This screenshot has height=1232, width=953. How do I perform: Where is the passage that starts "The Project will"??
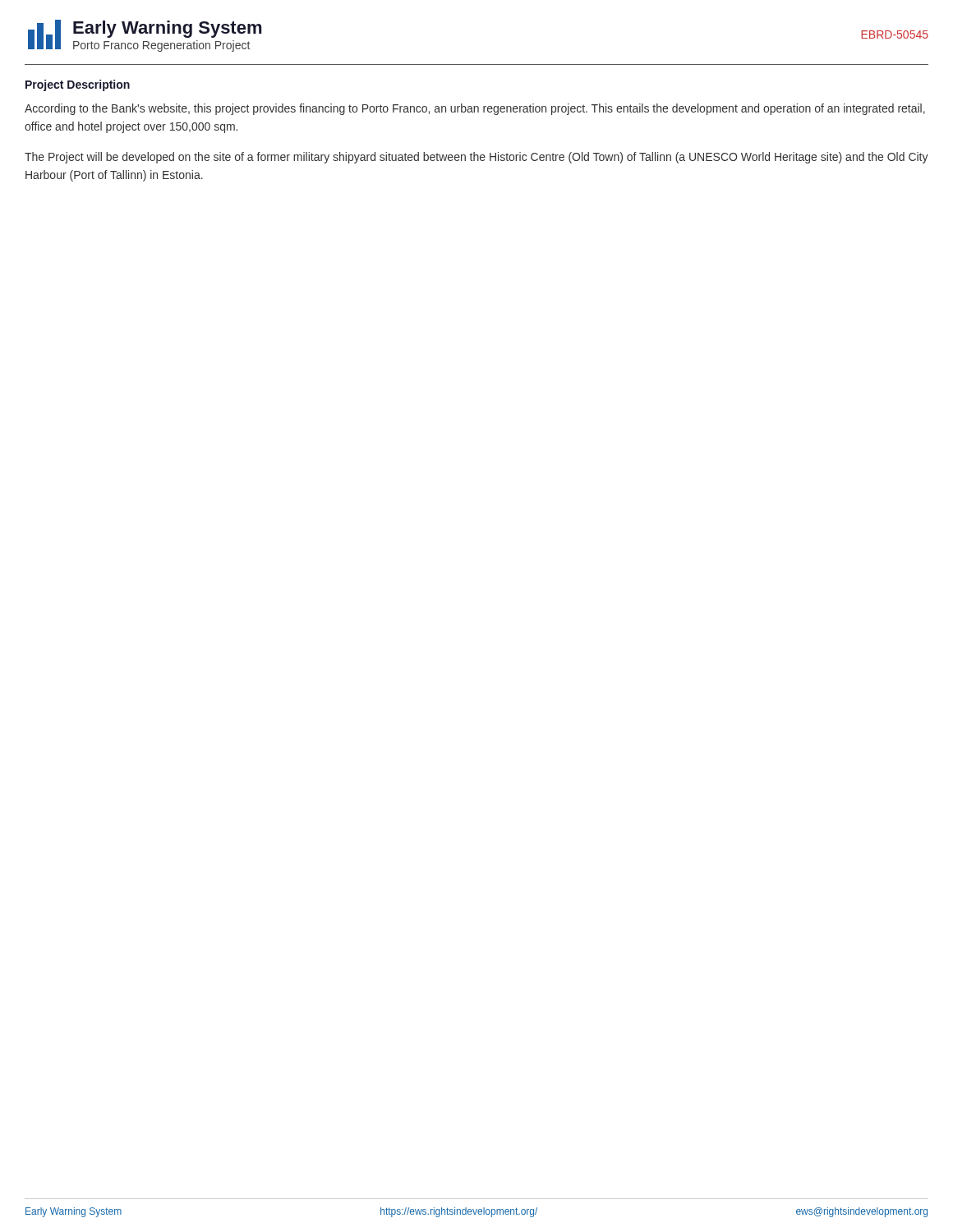pos(476,166)
